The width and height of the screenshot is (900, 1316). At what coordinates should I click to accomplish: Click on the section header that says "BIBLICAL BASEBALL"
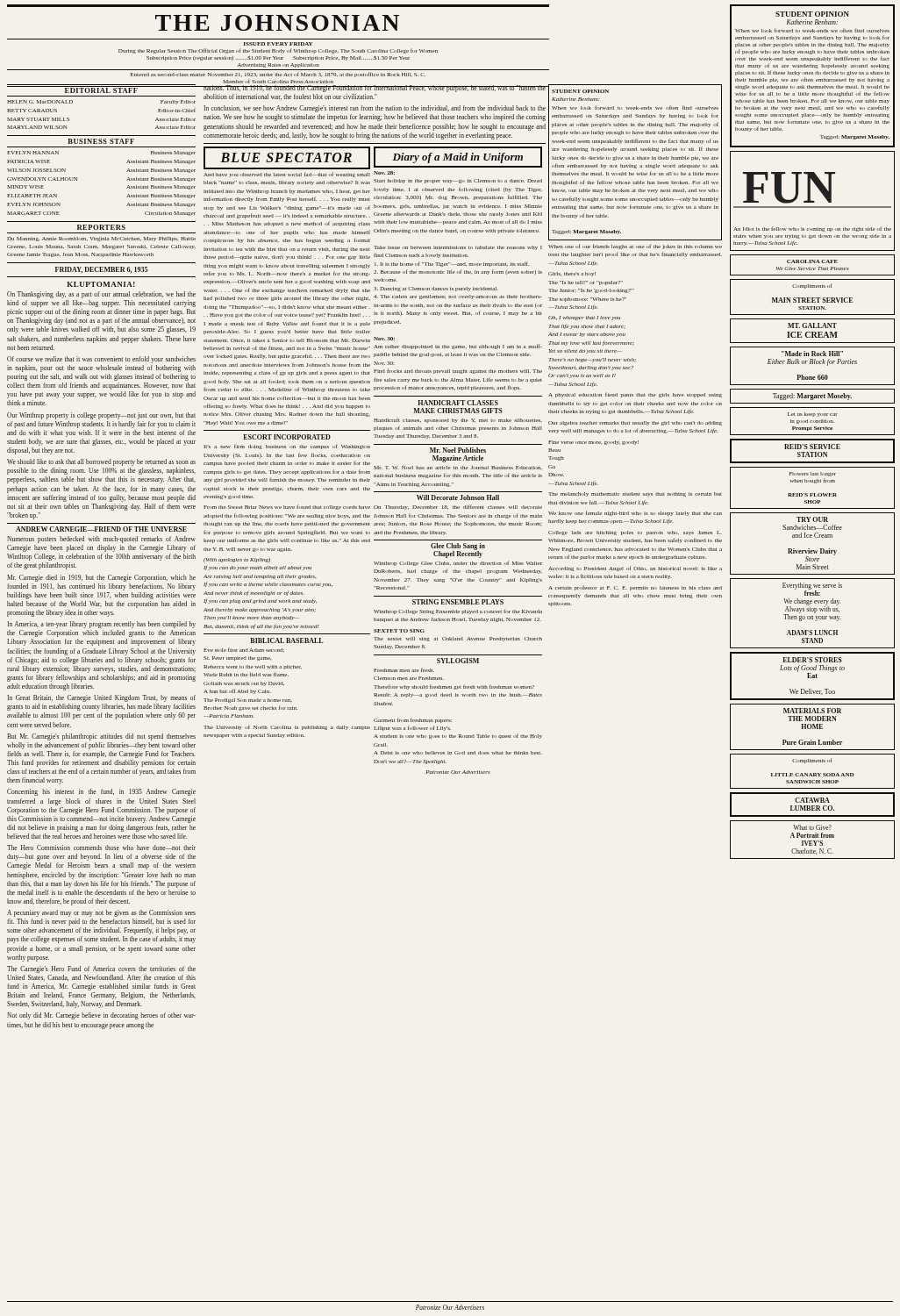287,641
